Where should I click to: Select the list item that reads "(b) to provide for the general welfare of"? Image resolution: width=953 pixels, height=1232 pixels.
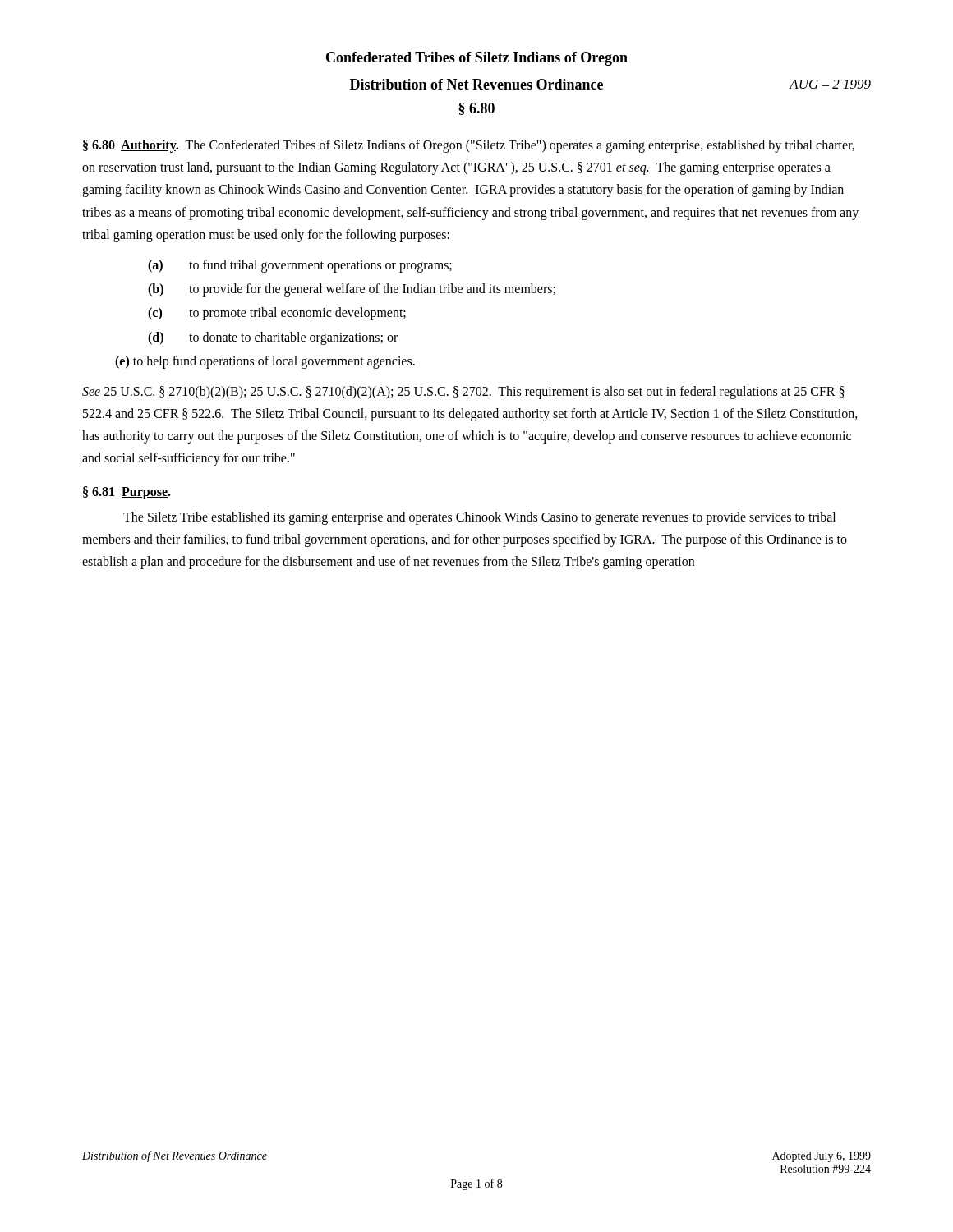pos(509,289)
